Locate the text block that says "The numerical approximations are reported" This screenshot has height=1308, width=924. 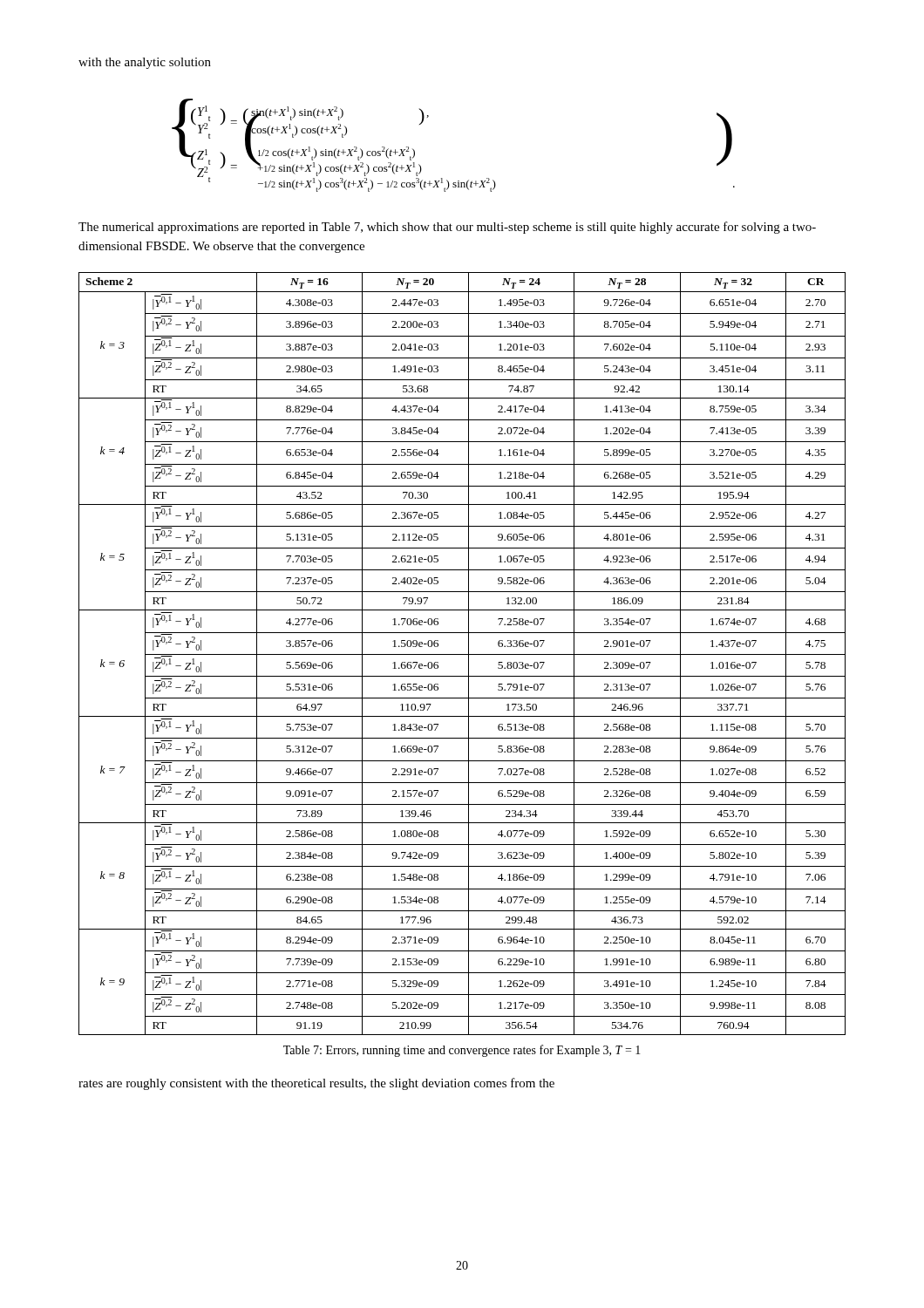coord(447,236)
